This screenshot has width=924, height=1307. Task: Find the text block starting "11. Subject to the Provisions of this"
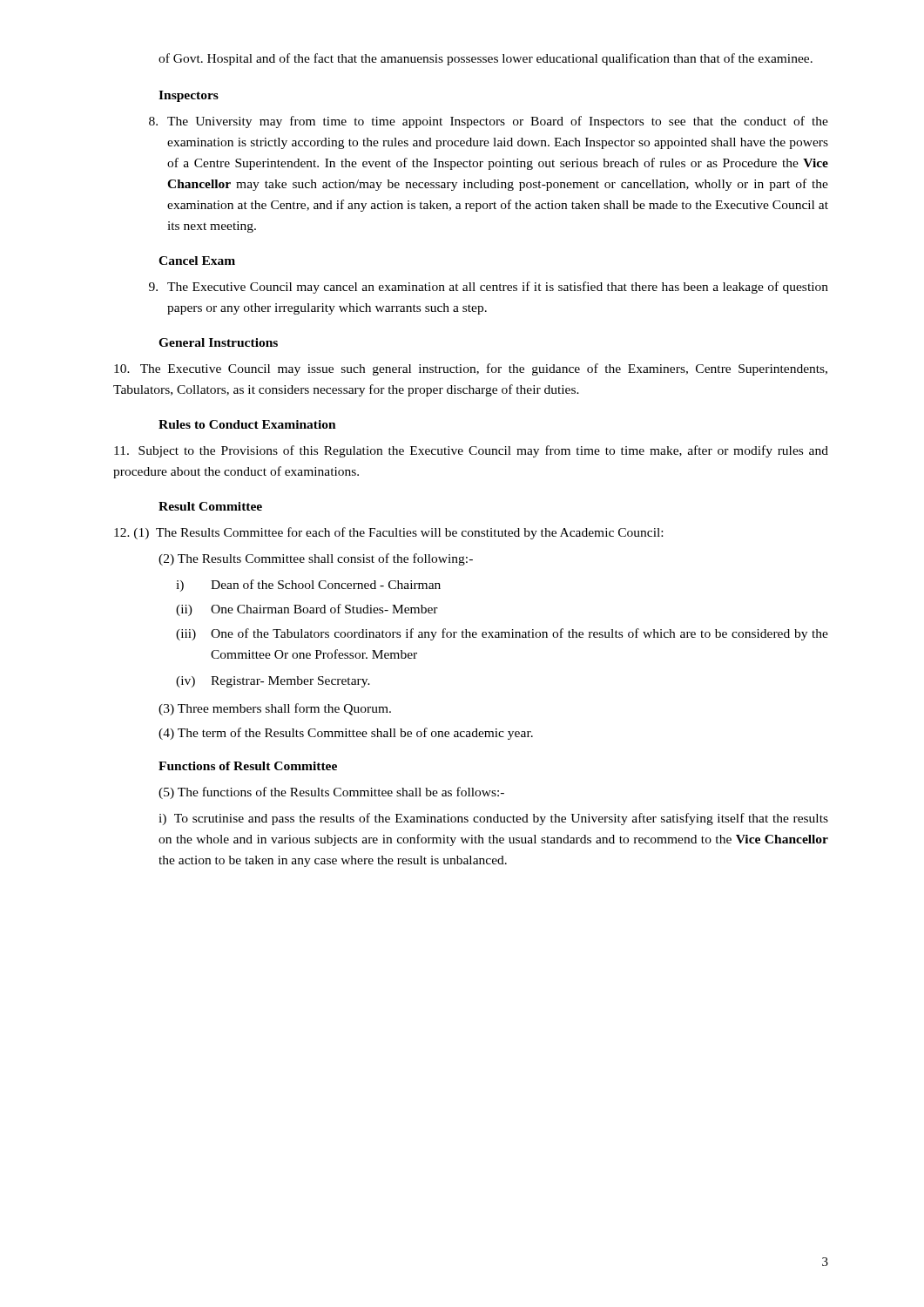click(x=471, y=461)
